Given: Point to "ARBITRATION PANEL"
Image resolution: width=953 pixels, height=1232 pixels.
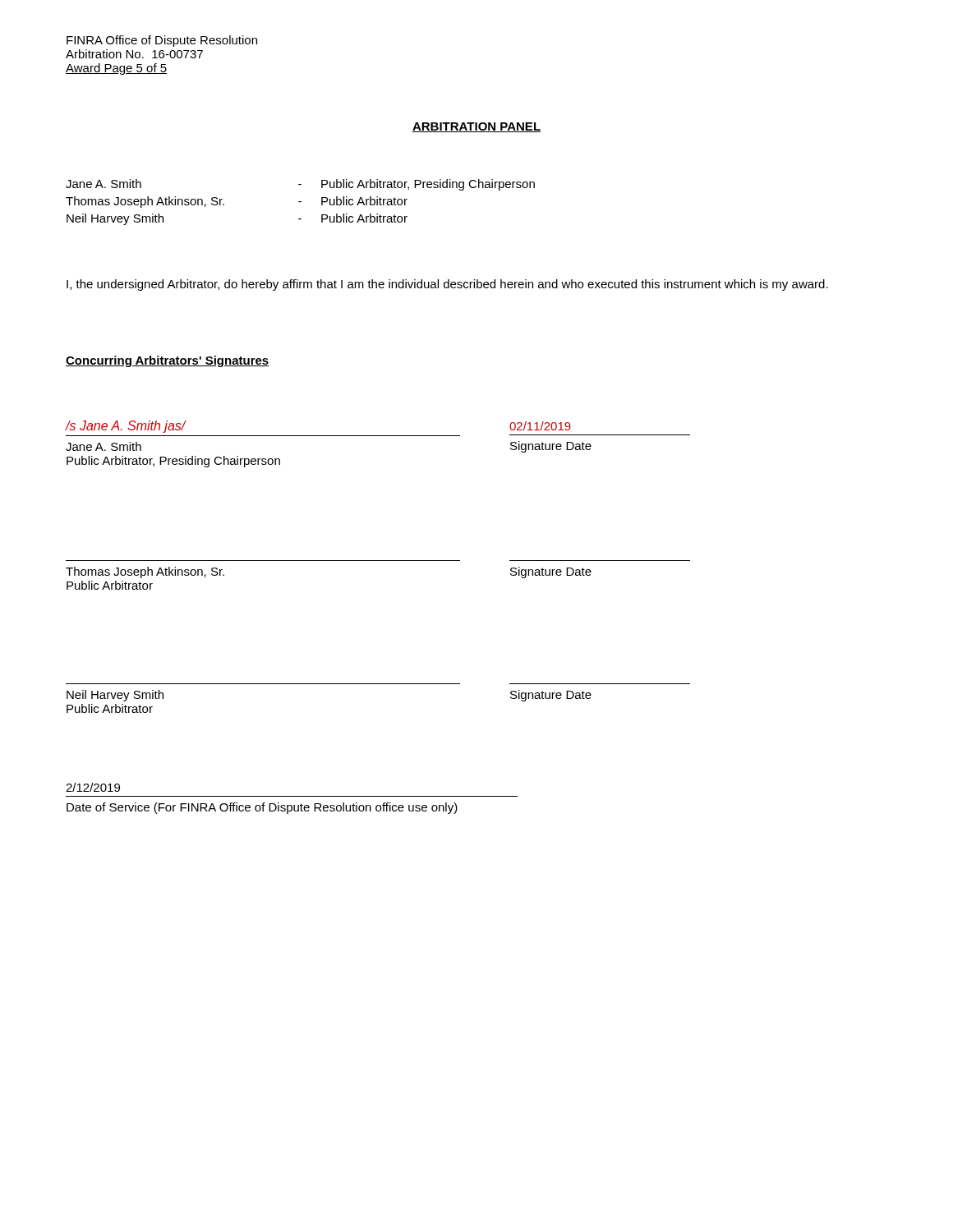Looking at the screenshot, I should [x=476, y=126].
